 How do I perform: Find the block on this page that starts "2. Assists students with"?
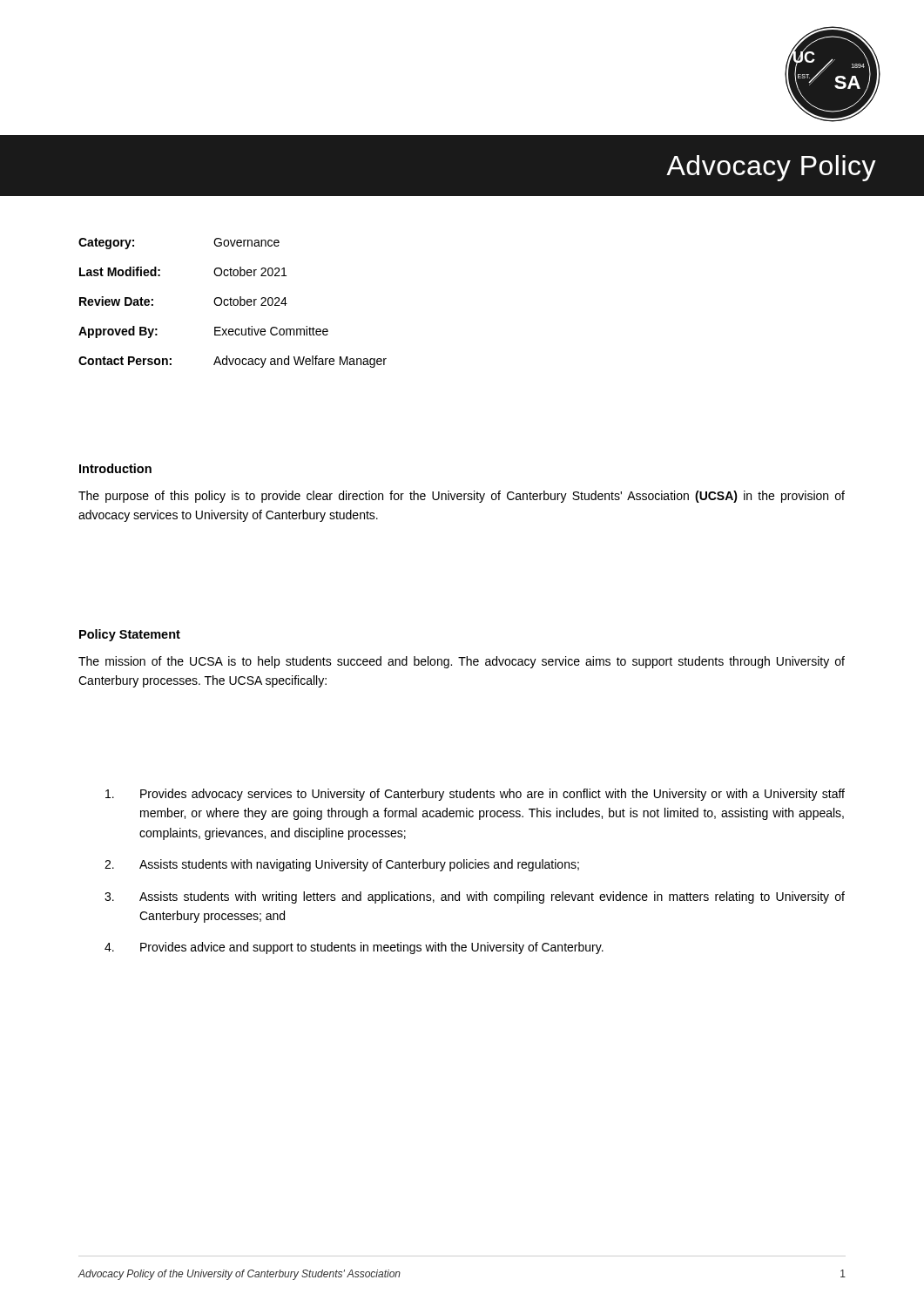462,865
